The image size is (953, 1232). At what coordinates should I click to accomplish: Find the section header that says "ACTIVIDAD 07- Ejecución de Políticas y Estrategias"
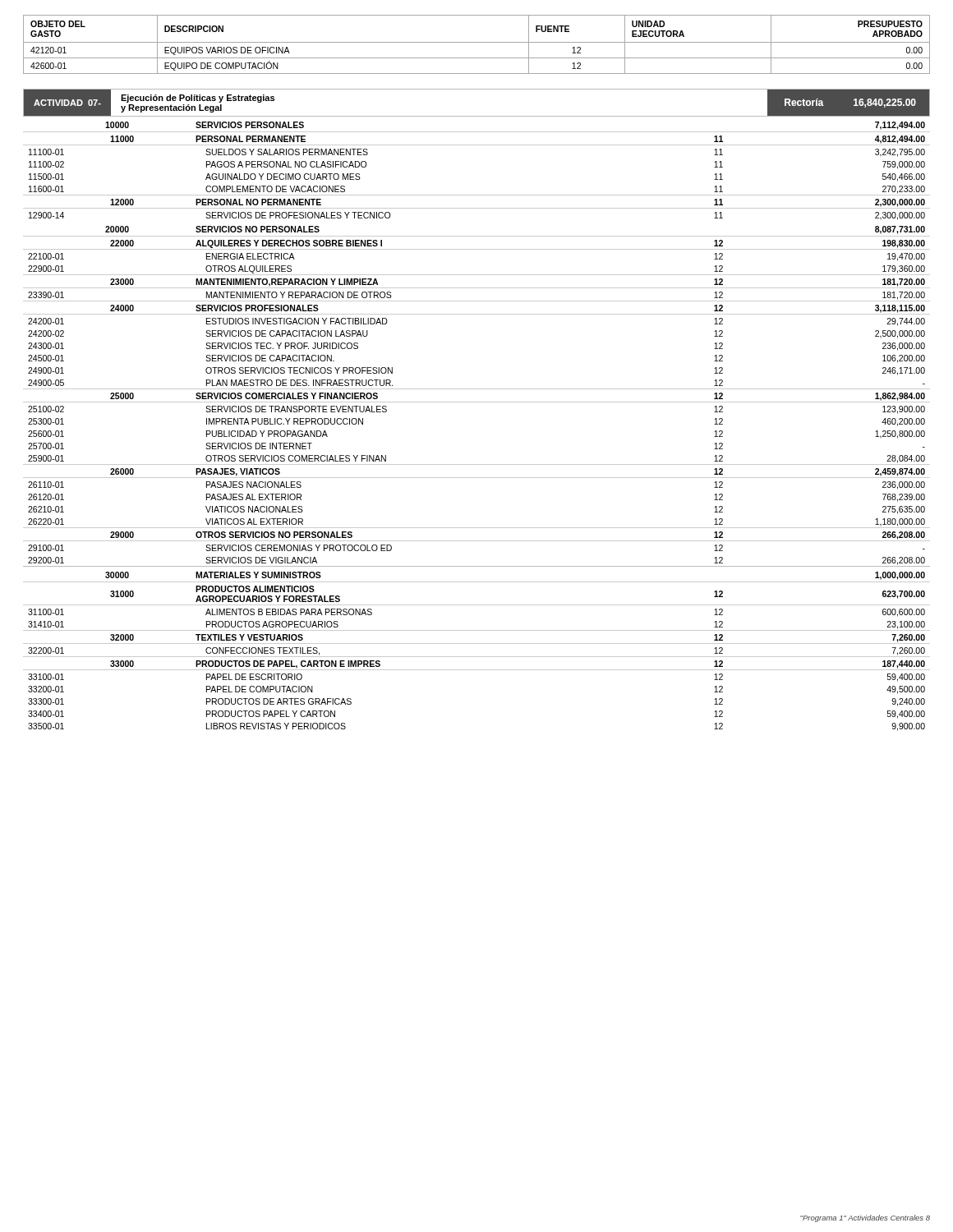(x=476, y=103)
